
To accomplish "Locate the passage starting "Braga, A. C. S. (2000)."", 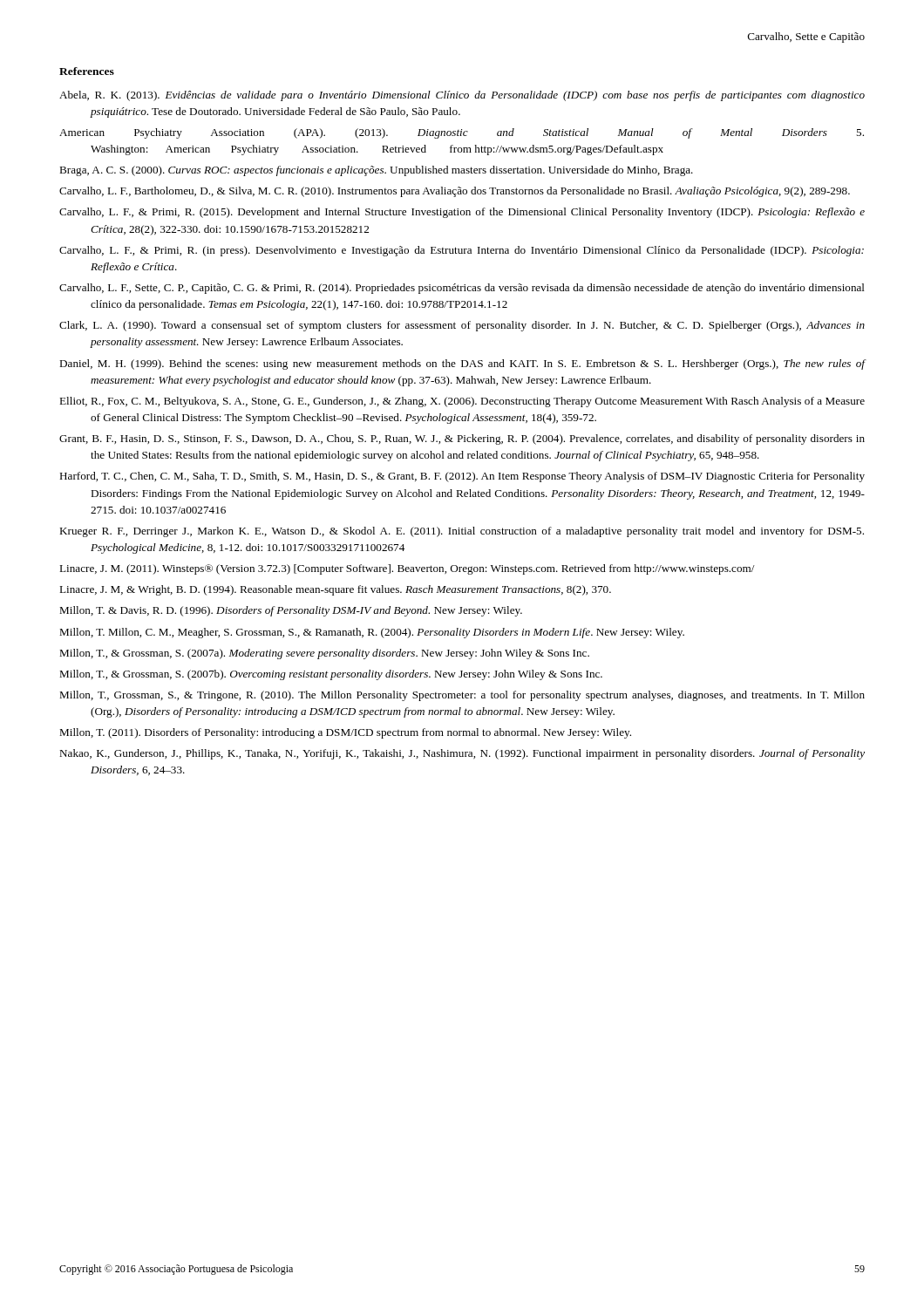I will click(376, 170).
